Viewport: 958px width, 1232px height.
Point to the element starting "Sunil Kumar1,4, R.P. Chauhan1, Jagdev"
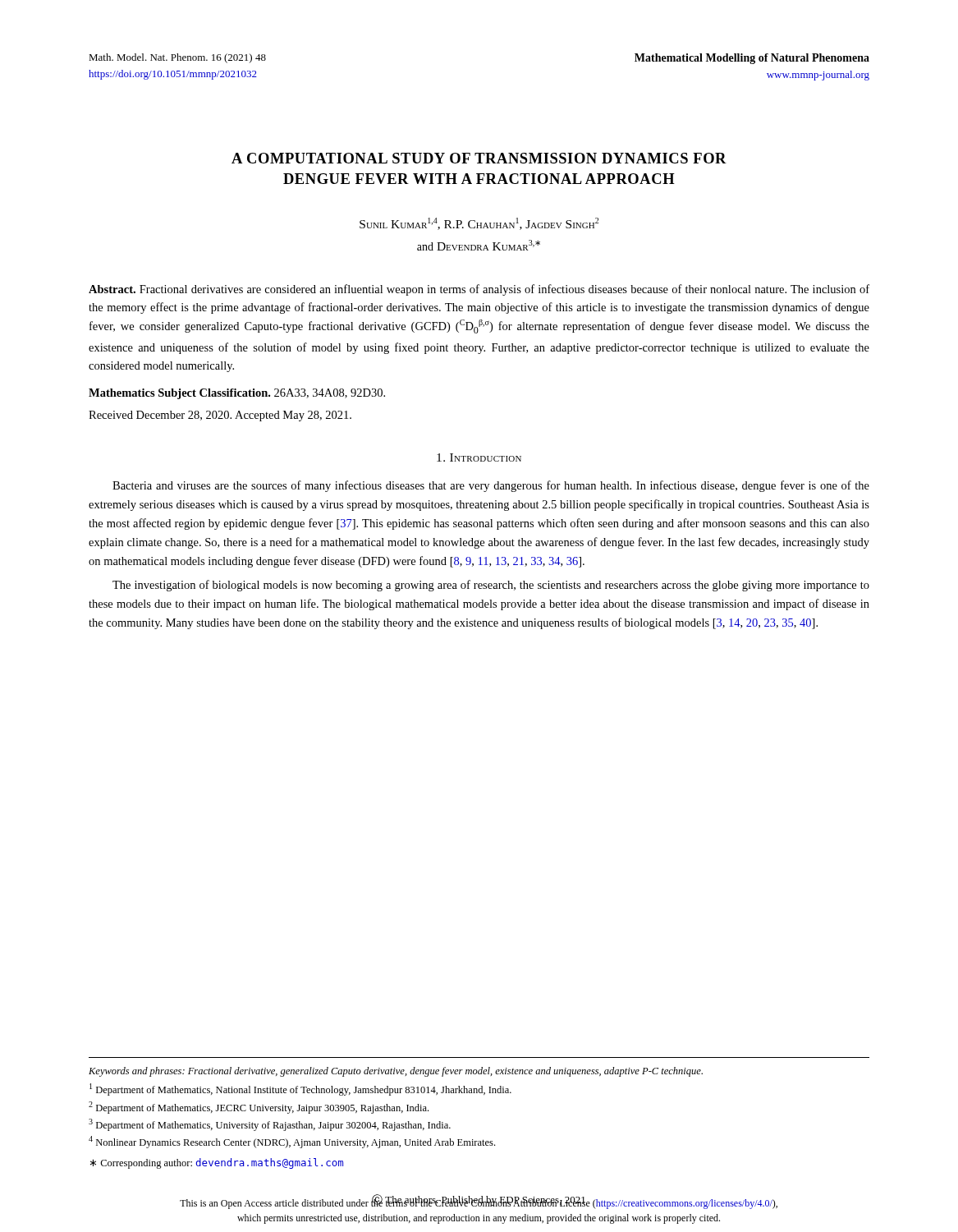[479, 234]
